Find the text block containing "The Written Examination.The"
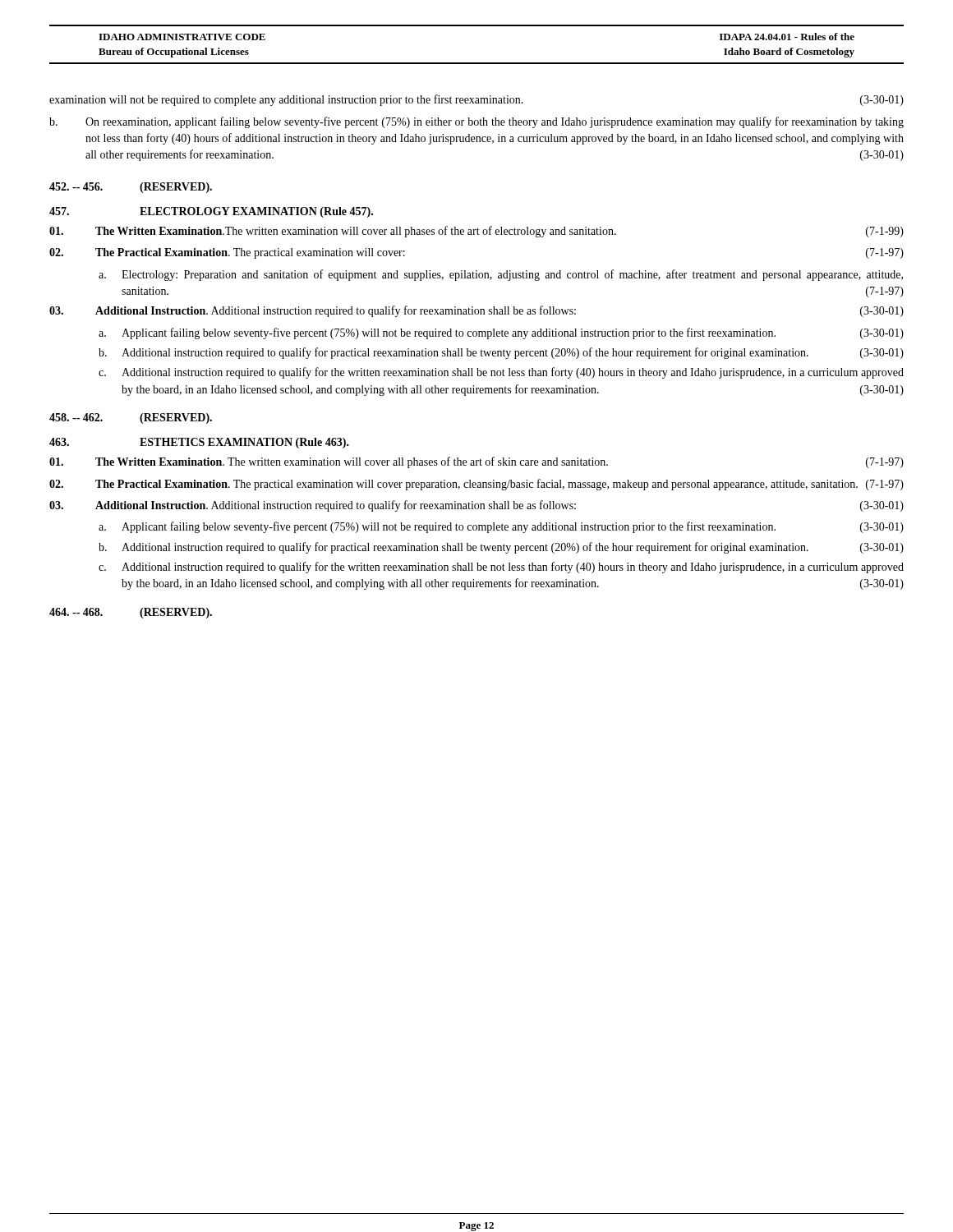Image resolution: width=953 pixels, height=1232 pixels. tap(476, 232)
